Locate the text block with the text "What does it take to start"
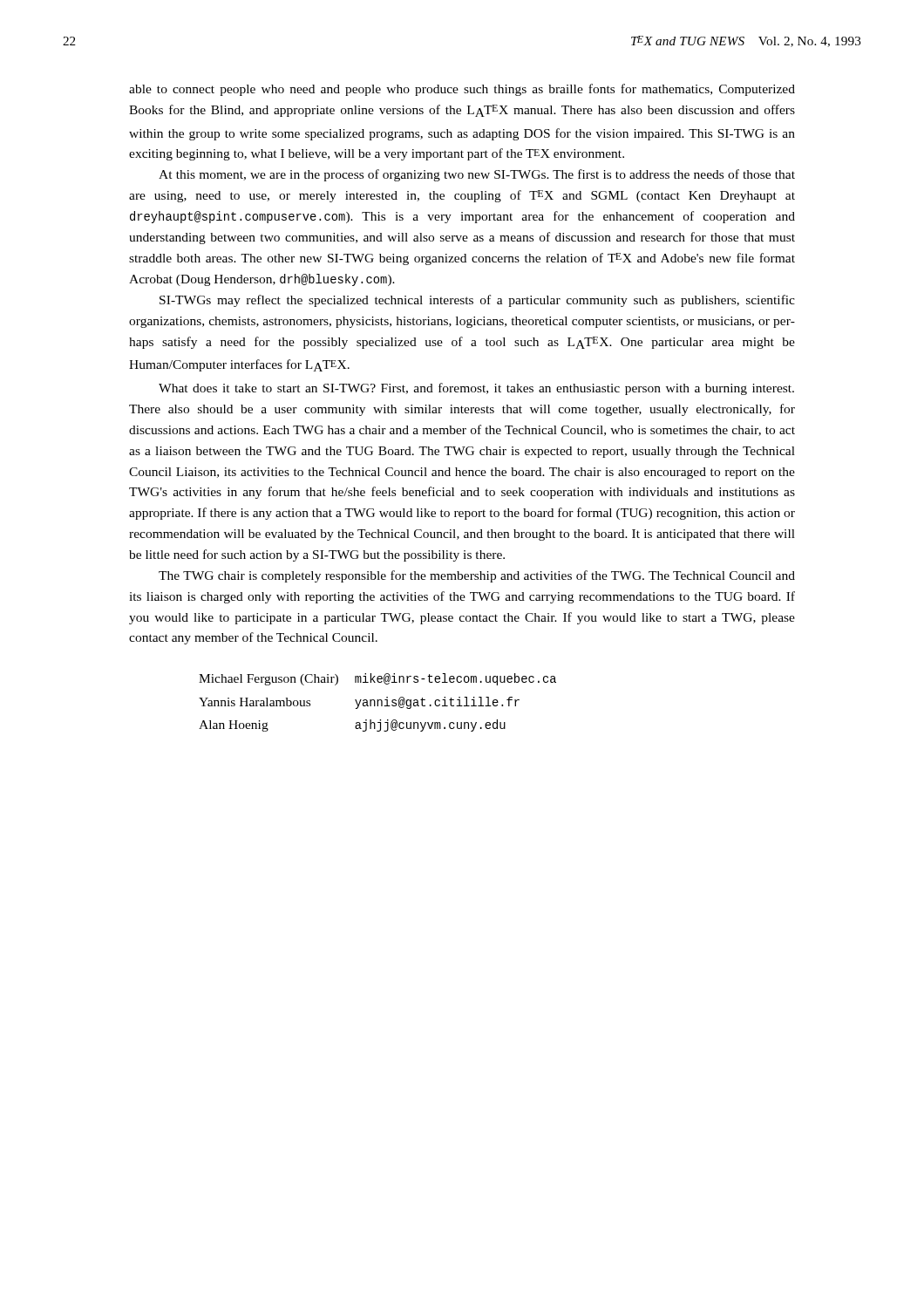Screen dimensions: 1308x924 (462, 471)
